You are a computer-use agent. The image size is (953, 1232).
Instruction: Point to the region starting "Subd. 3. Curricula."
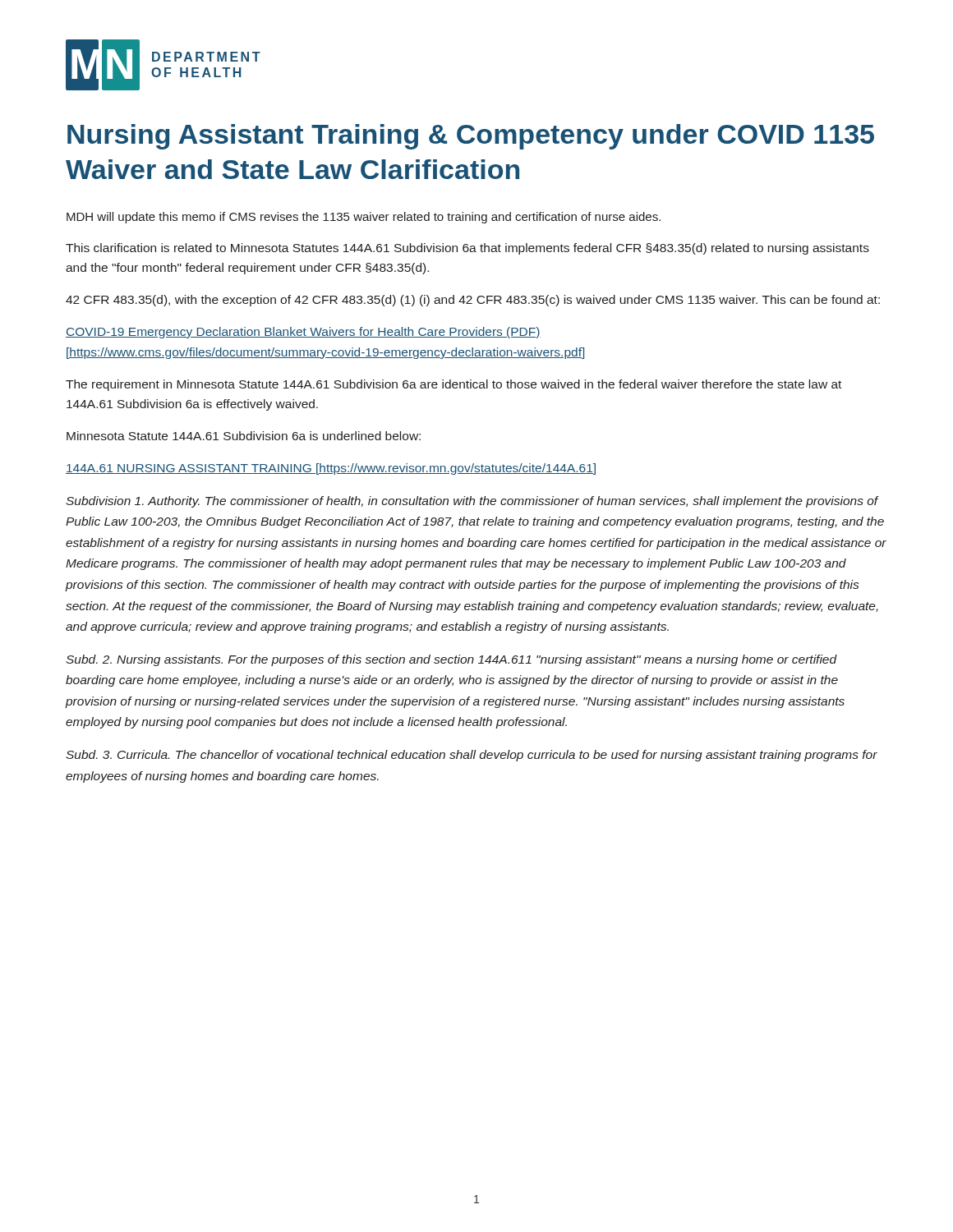tap(471, 765)
